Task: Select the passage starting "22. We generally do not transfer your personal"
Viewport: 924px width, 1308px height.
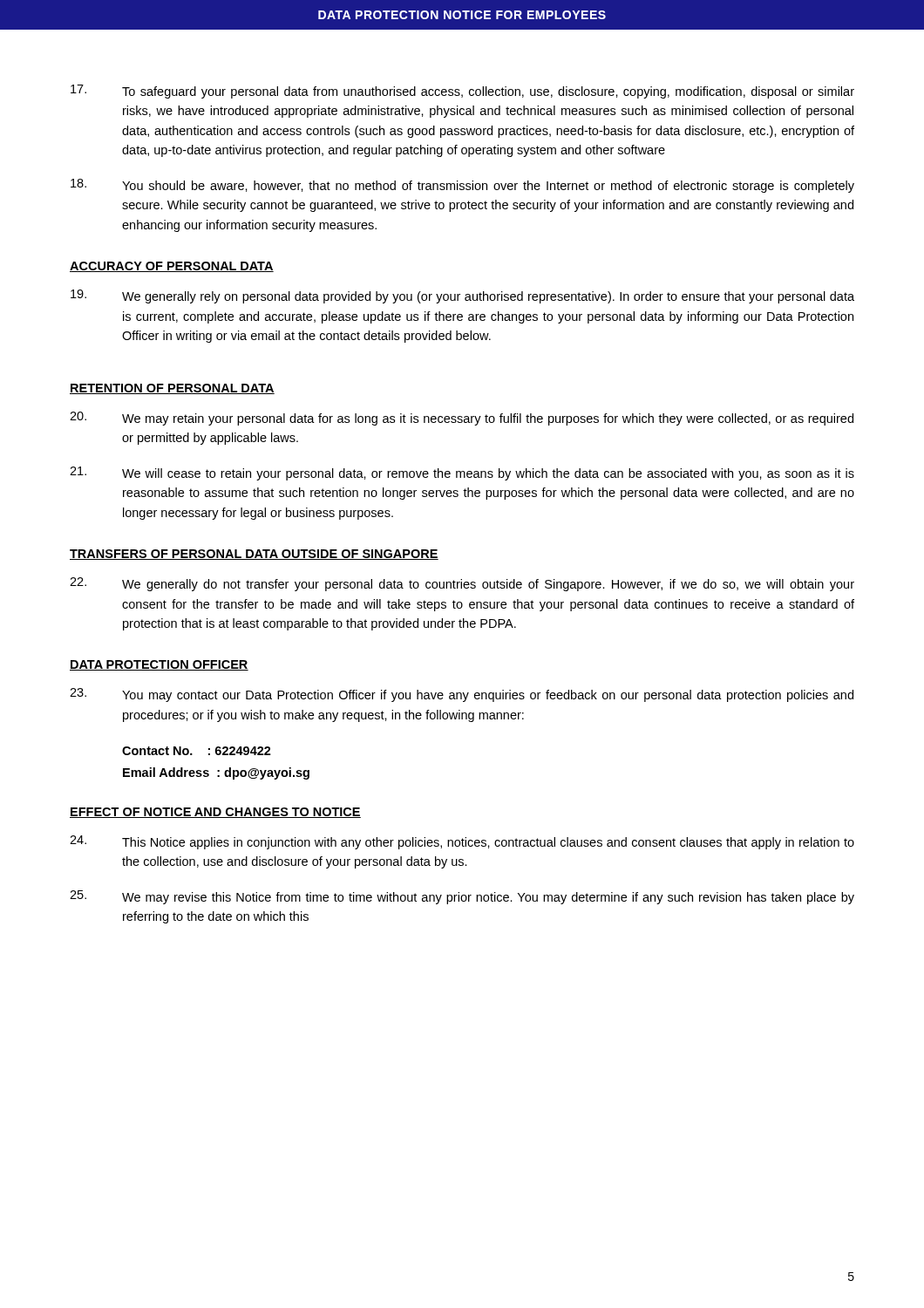Action: coord(462,604)
